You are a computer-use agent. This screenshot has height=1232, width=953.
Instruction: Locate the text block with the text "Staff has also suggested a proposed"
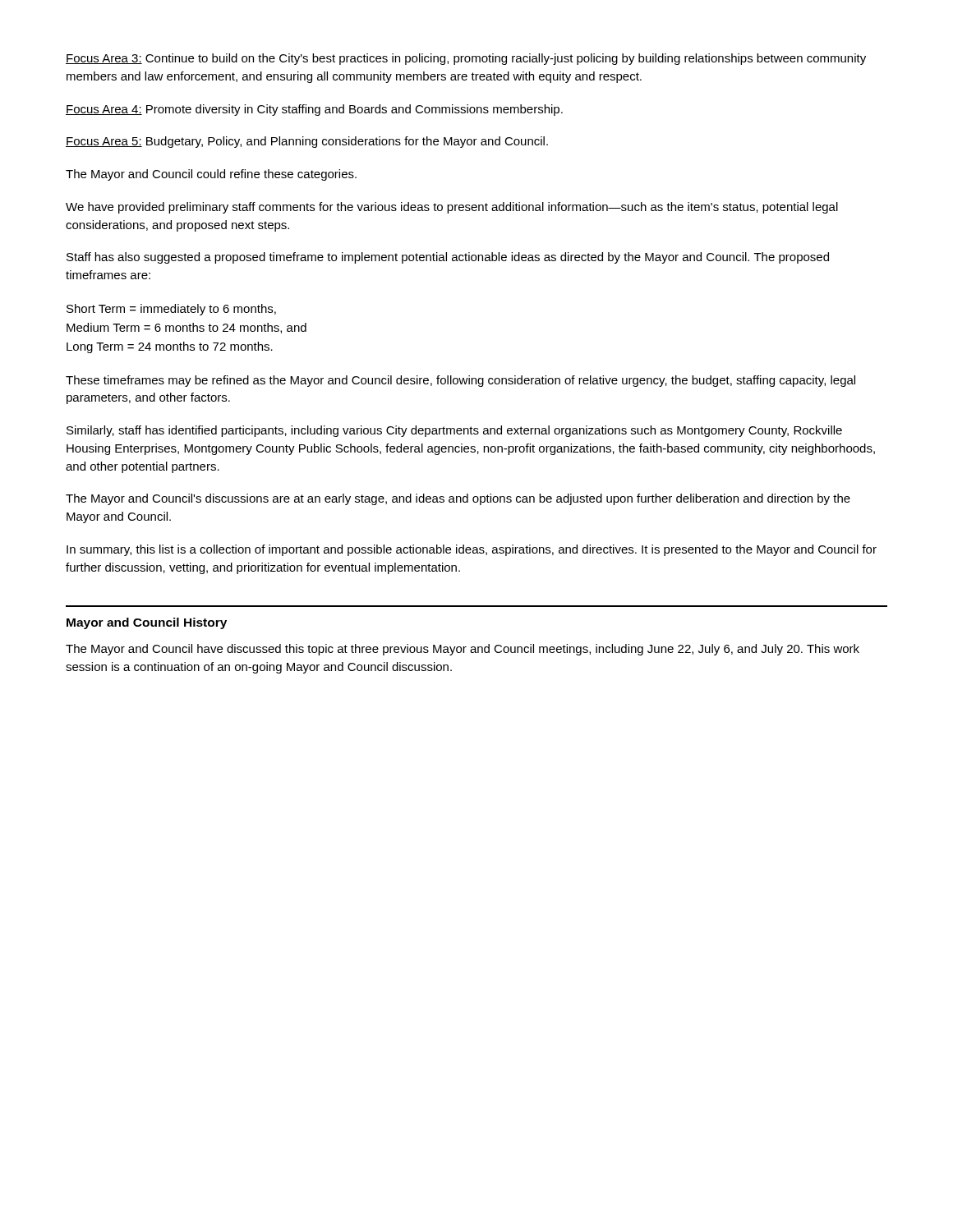coord(448,266)
